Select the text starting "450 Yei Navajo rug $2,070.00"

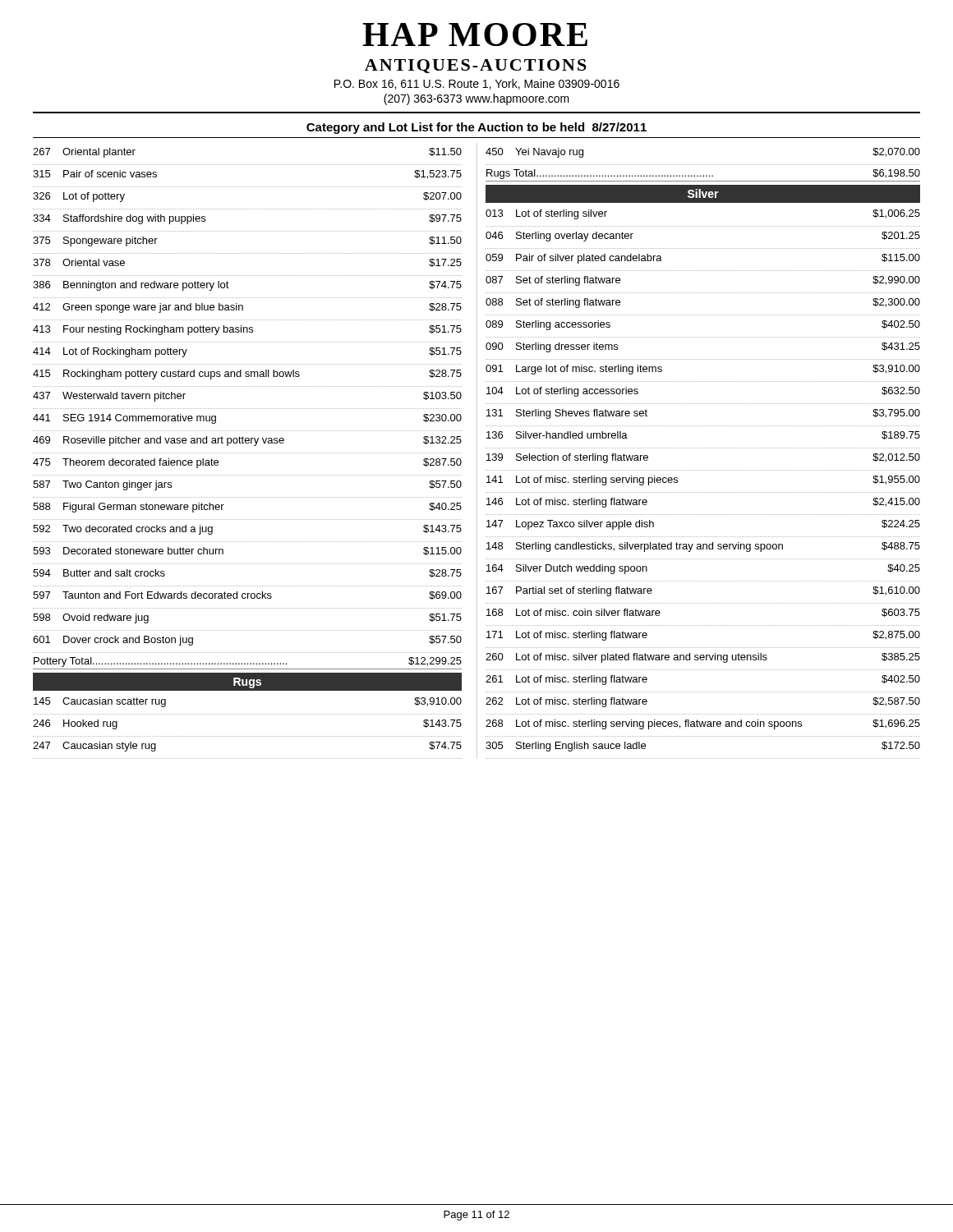point(545,152)
